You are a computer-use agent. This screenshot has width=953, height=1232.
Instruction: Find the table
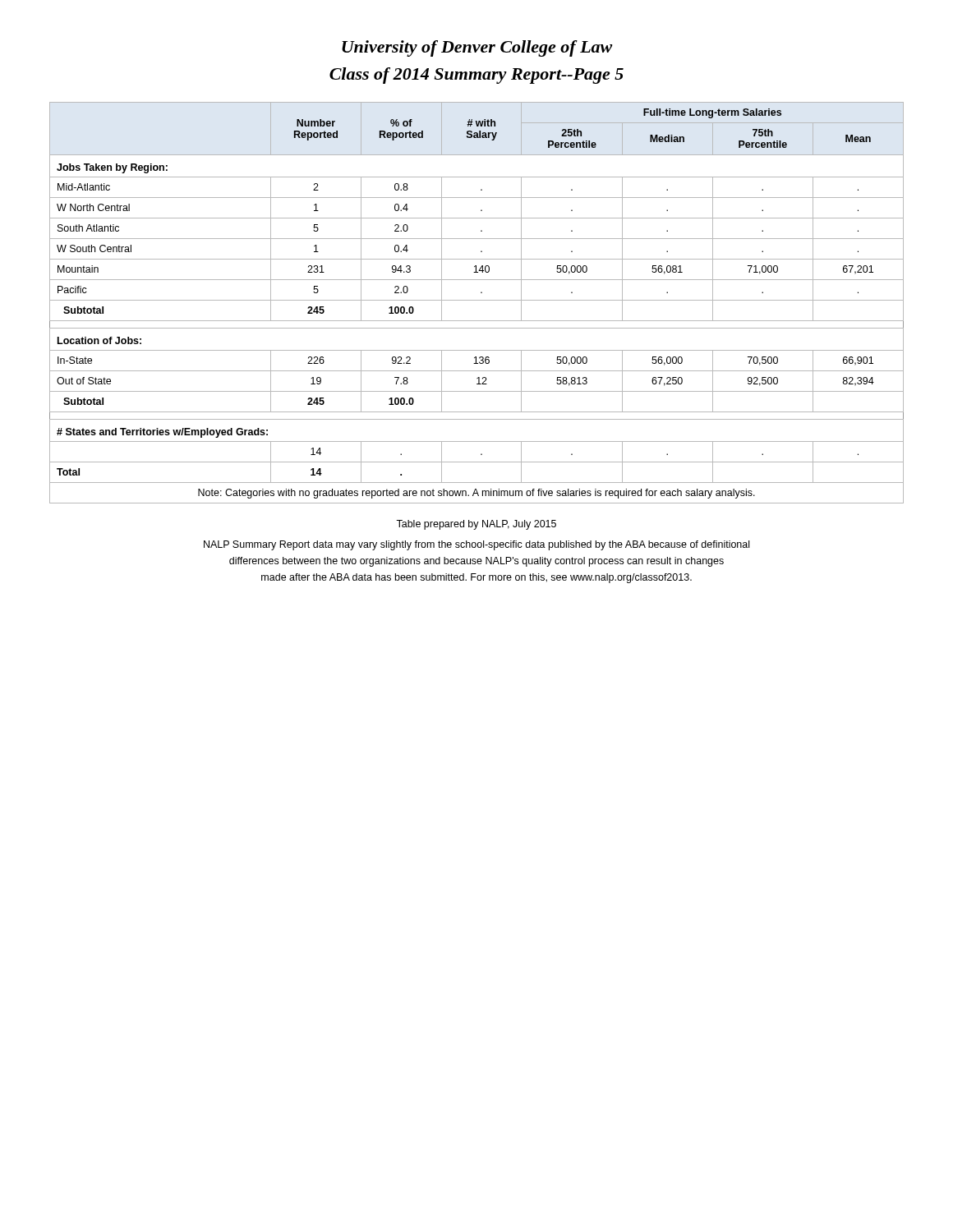[x=476, y=303]
